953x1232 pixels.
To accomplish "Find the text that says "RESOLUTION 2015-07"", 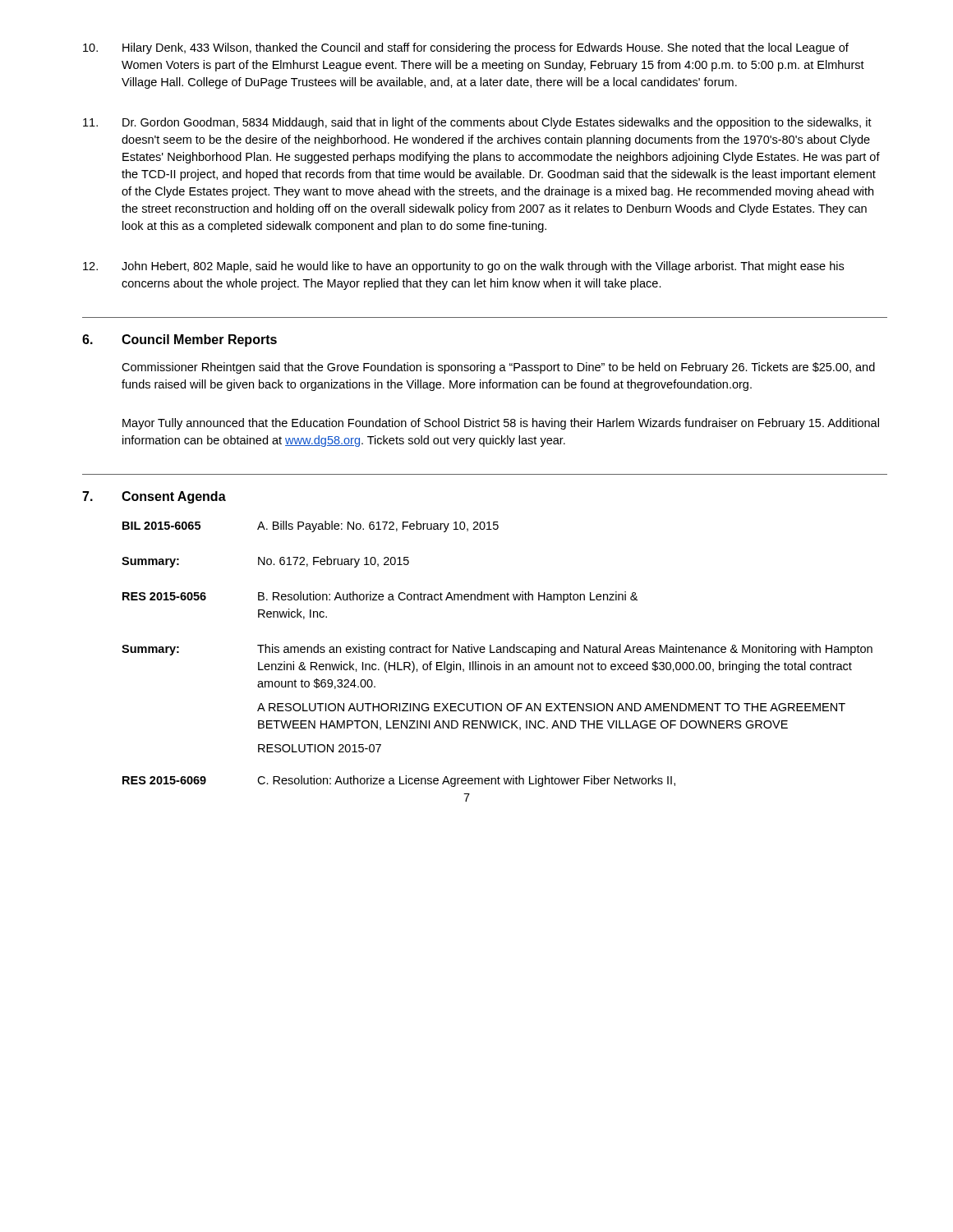I will coord(319,749).
